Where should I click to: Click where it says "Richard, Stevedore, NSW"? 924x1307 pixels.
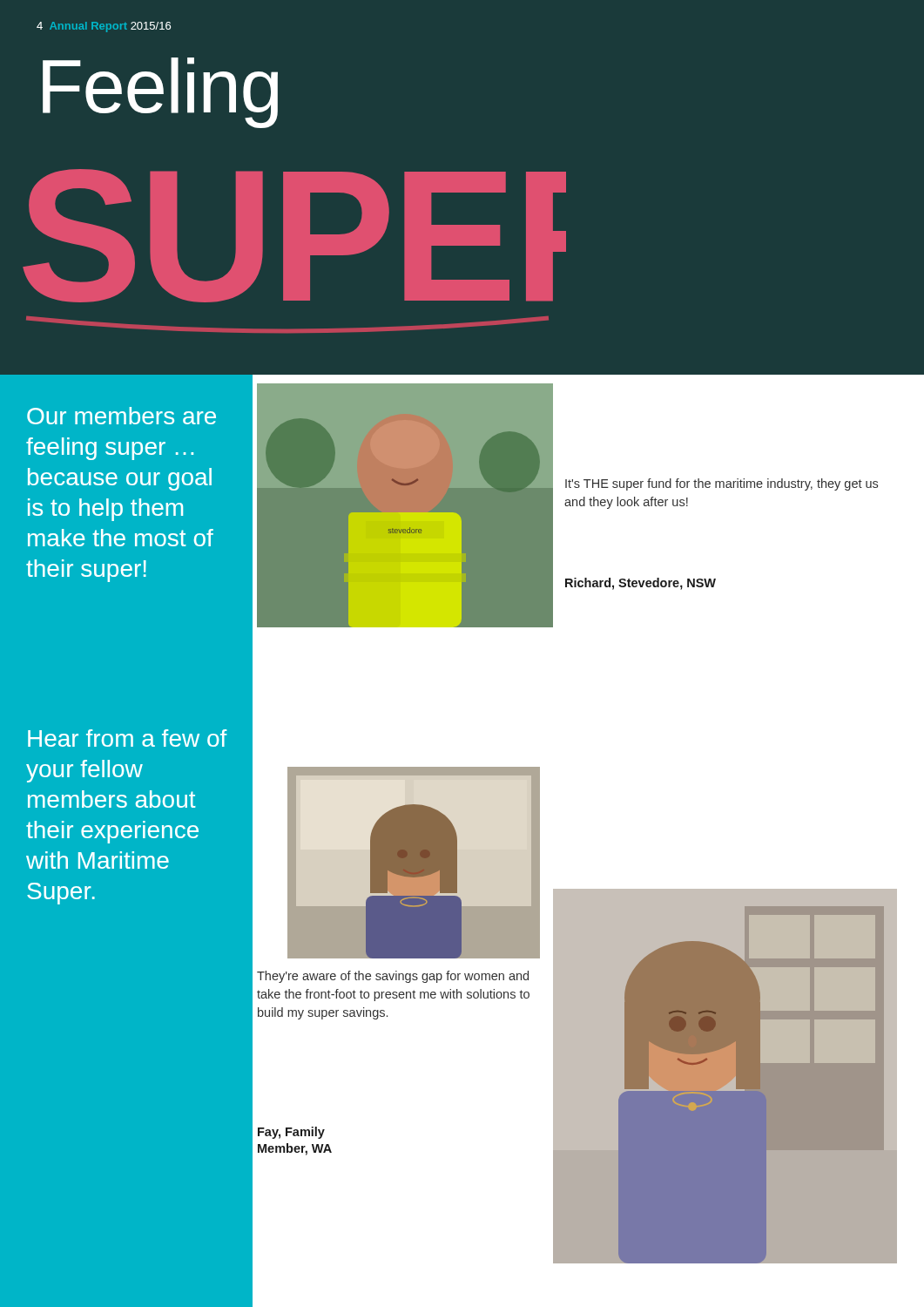(640, 583)
